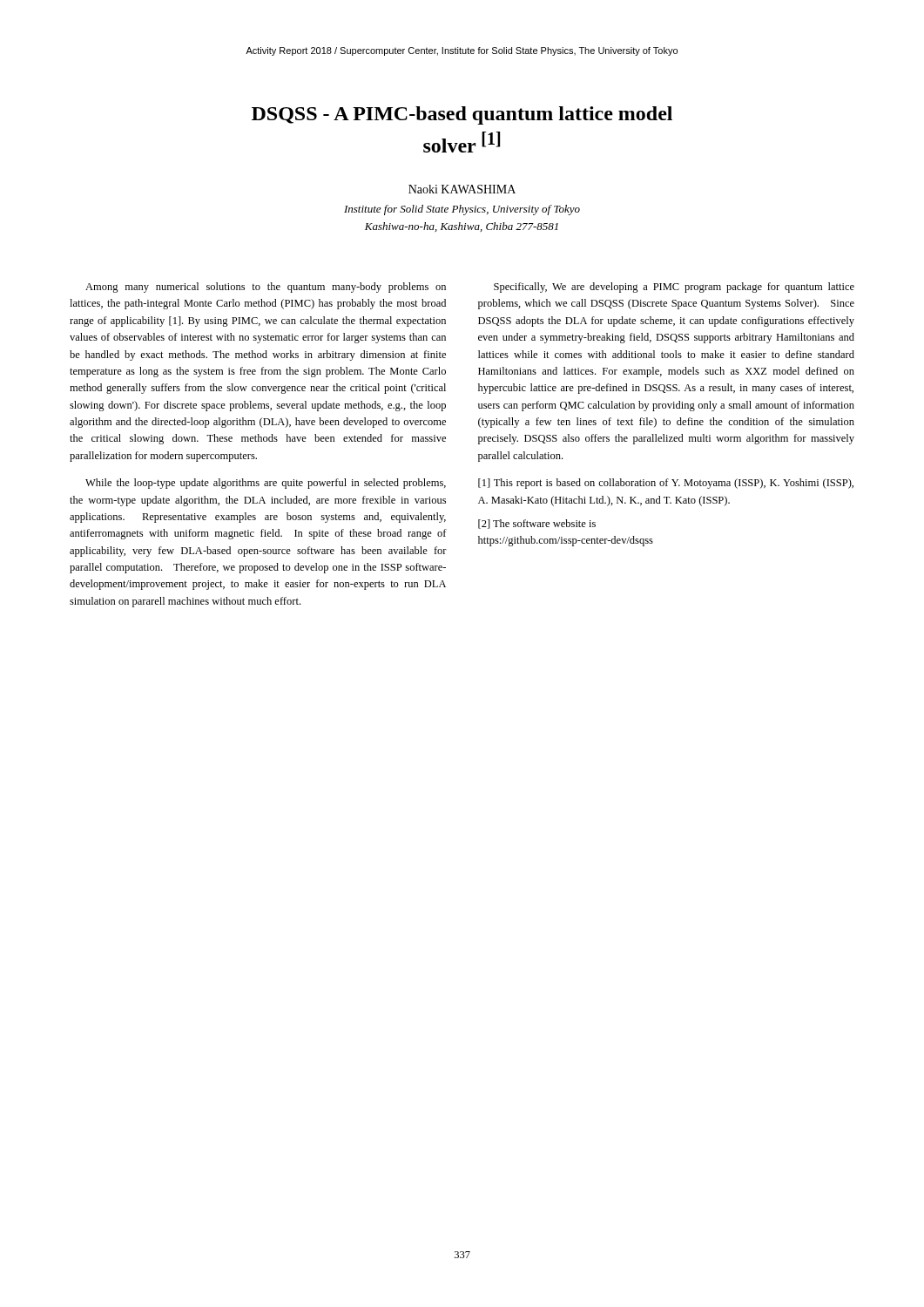The image size is (924, 1307).
Task: Point to the block beginning "Naoki KAWASHIMA Institute for Solid State Physics,"
Action: (462, 209)
